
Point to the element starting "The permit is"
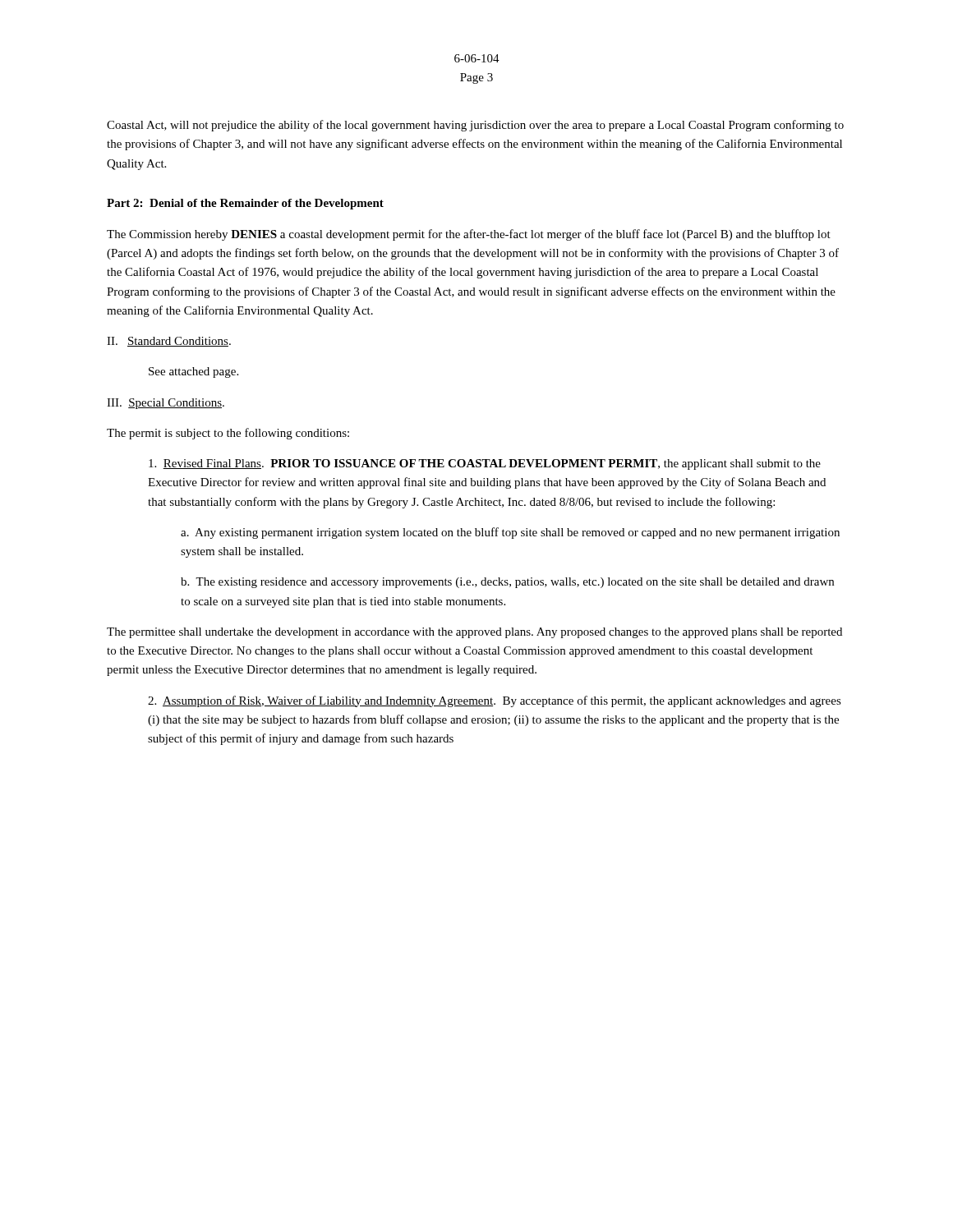click(228, 433)
